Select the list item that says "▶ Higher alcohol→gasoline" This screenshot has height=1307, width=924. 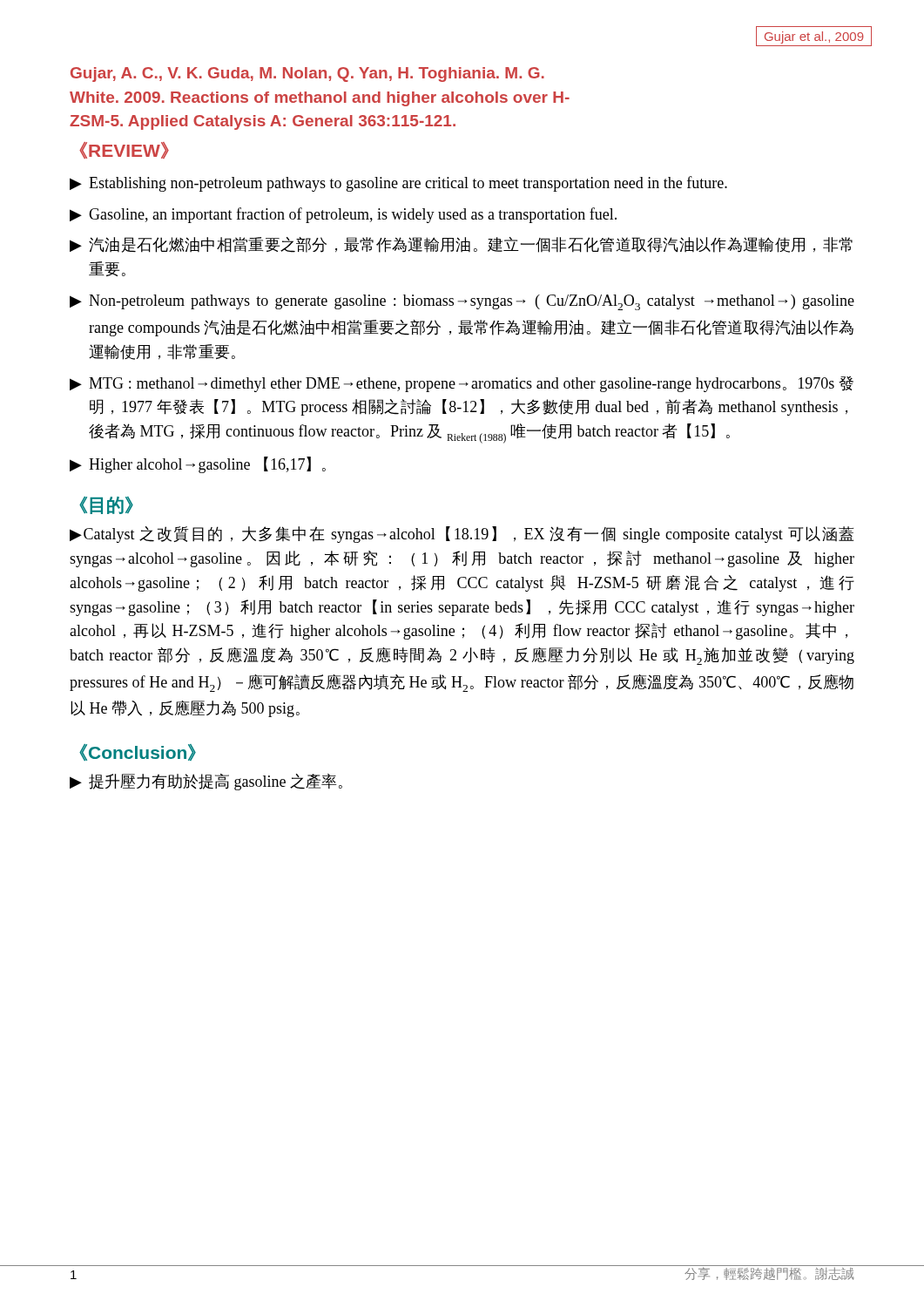pos(198,465)
